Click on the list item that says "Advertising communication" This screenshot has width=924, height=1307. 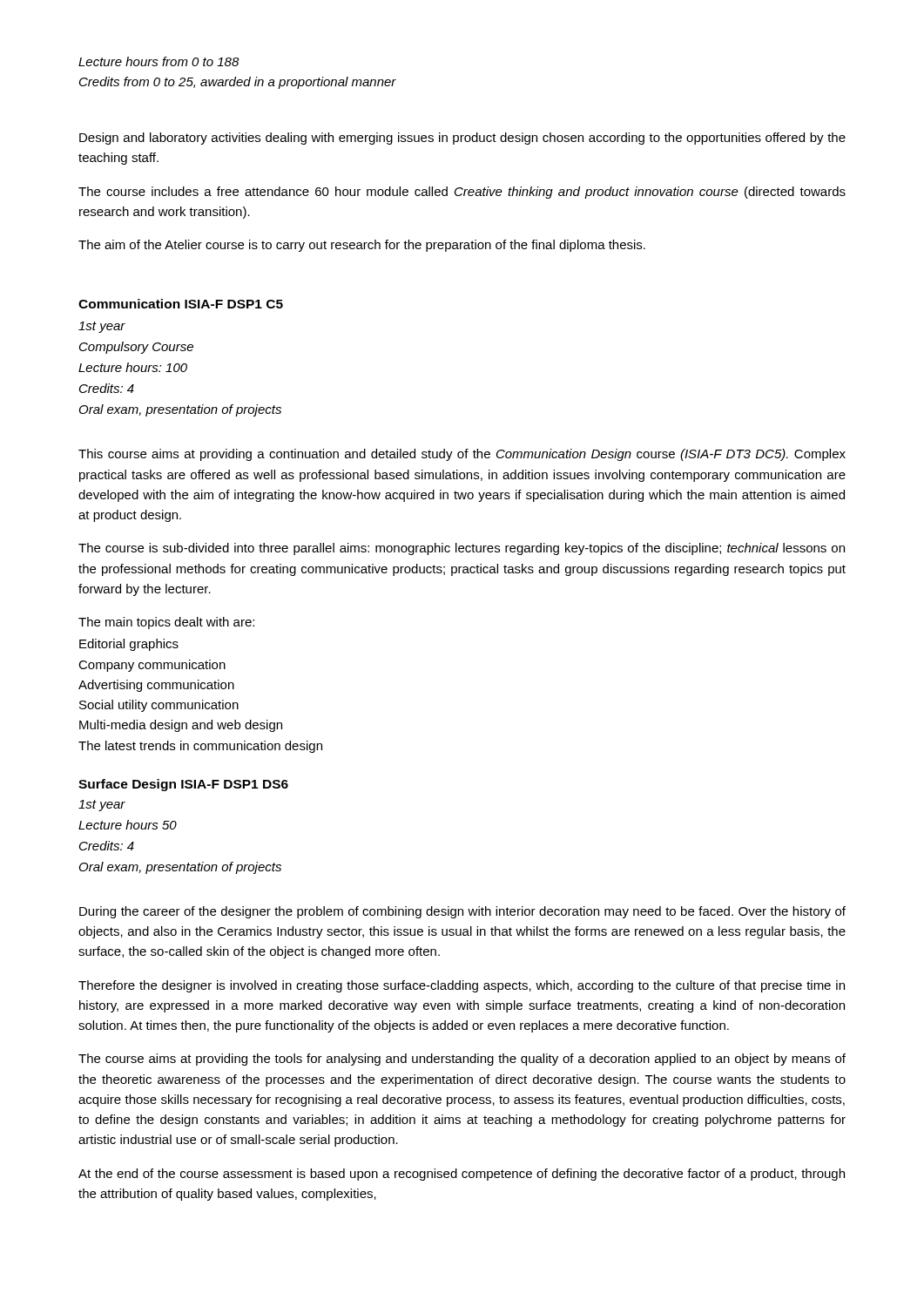point(156,686)
